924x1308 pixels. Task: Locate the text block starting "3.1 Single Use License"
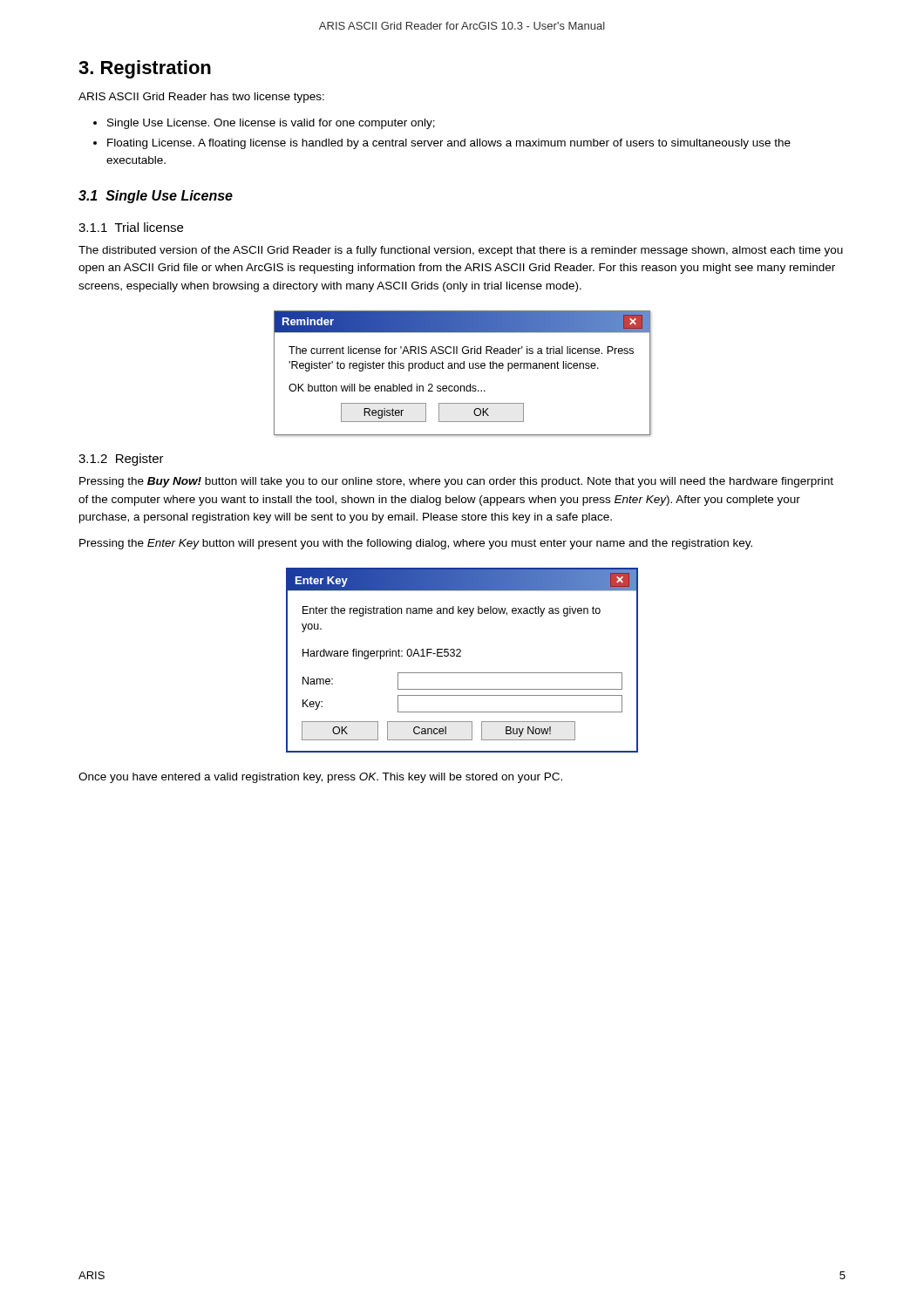coord(156,197)
